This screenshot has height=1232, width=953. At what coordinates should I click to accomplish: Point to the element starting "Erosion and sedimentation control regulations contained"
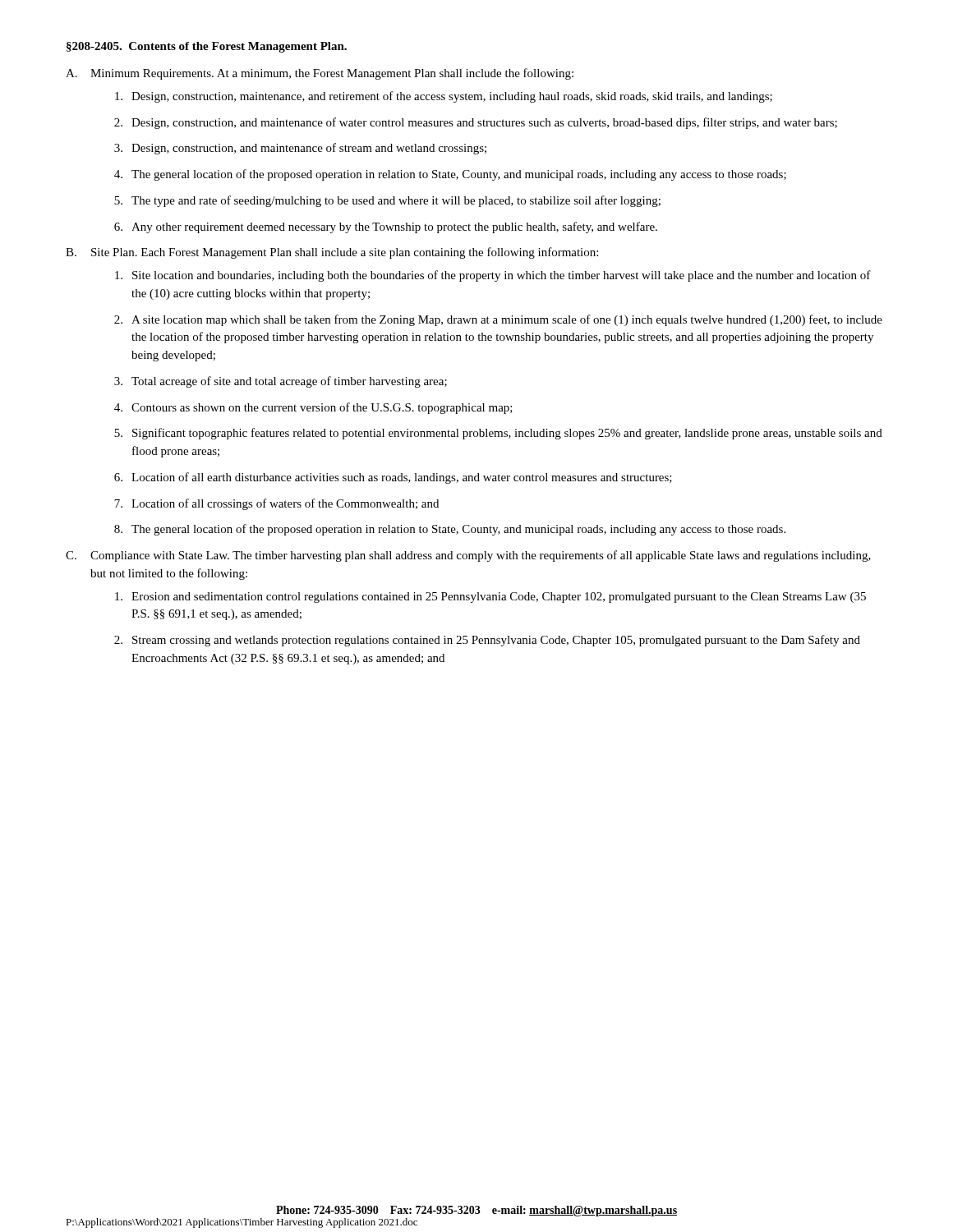[492, 606]
